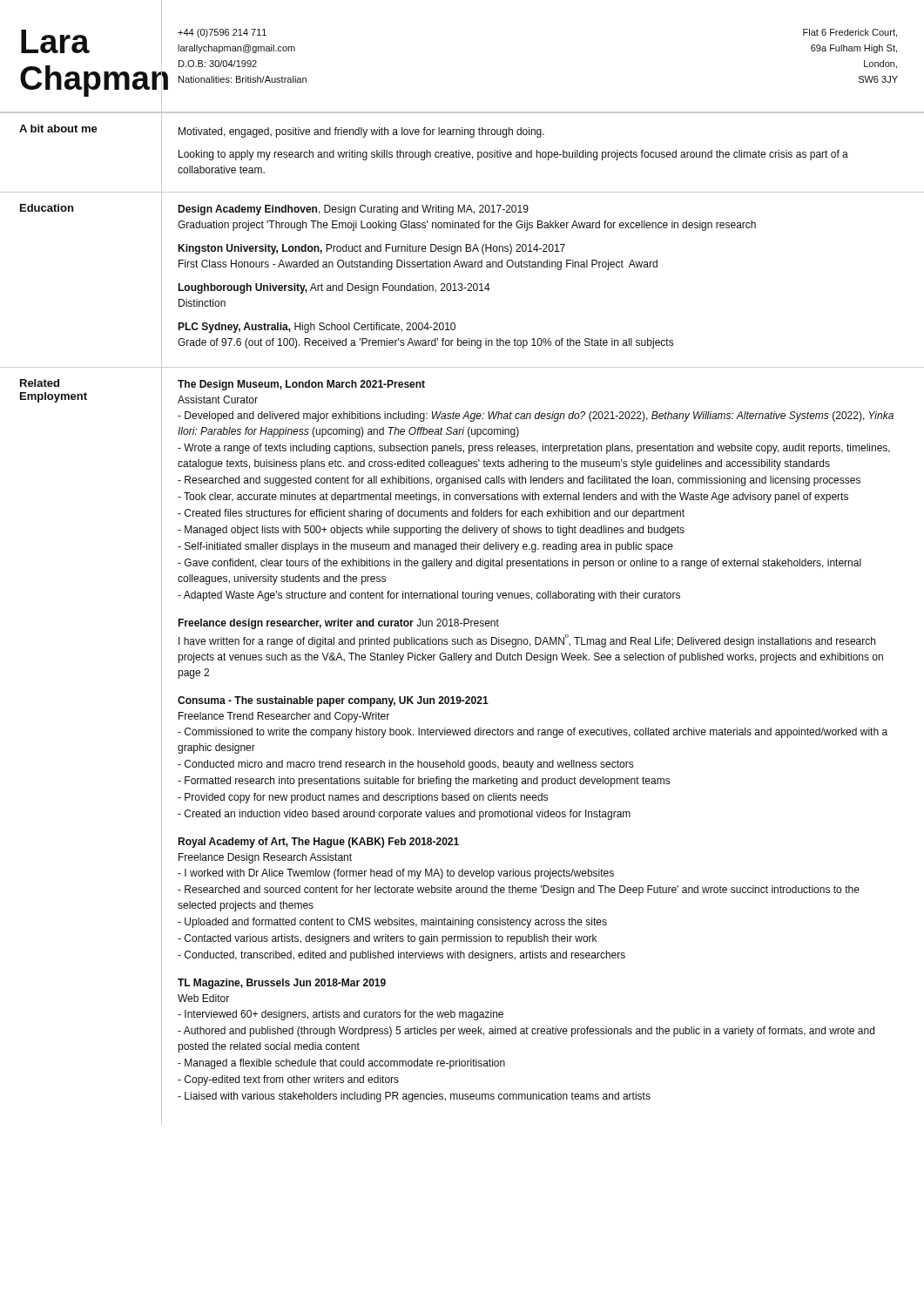The width and height of the screenshot is (924, 1307).
Task: Point to the block beginning "Conducted, transcribed, edited"
Action: point(402,955)
